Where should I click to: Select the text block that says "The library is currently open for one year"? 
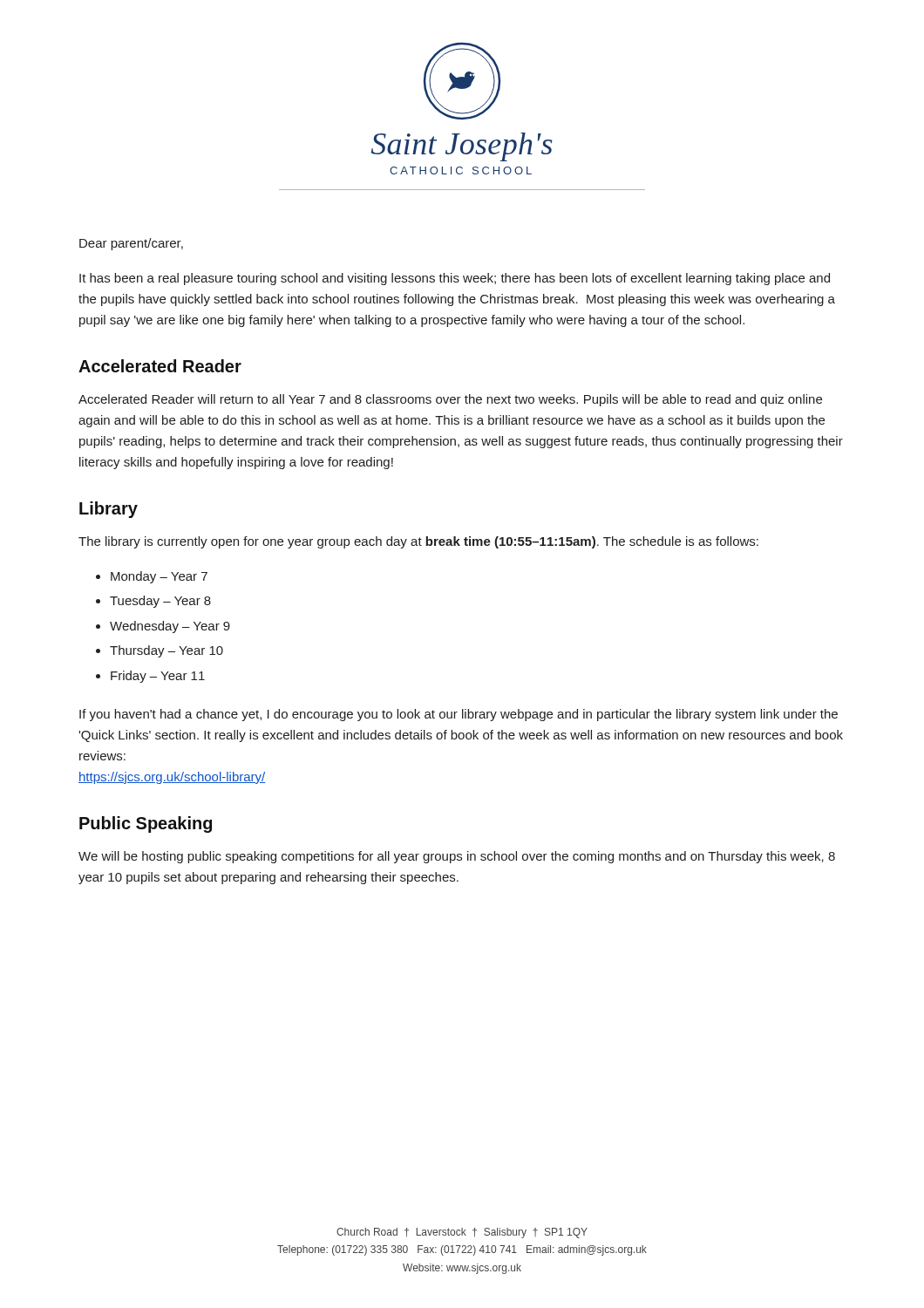[x=419, y=541]
